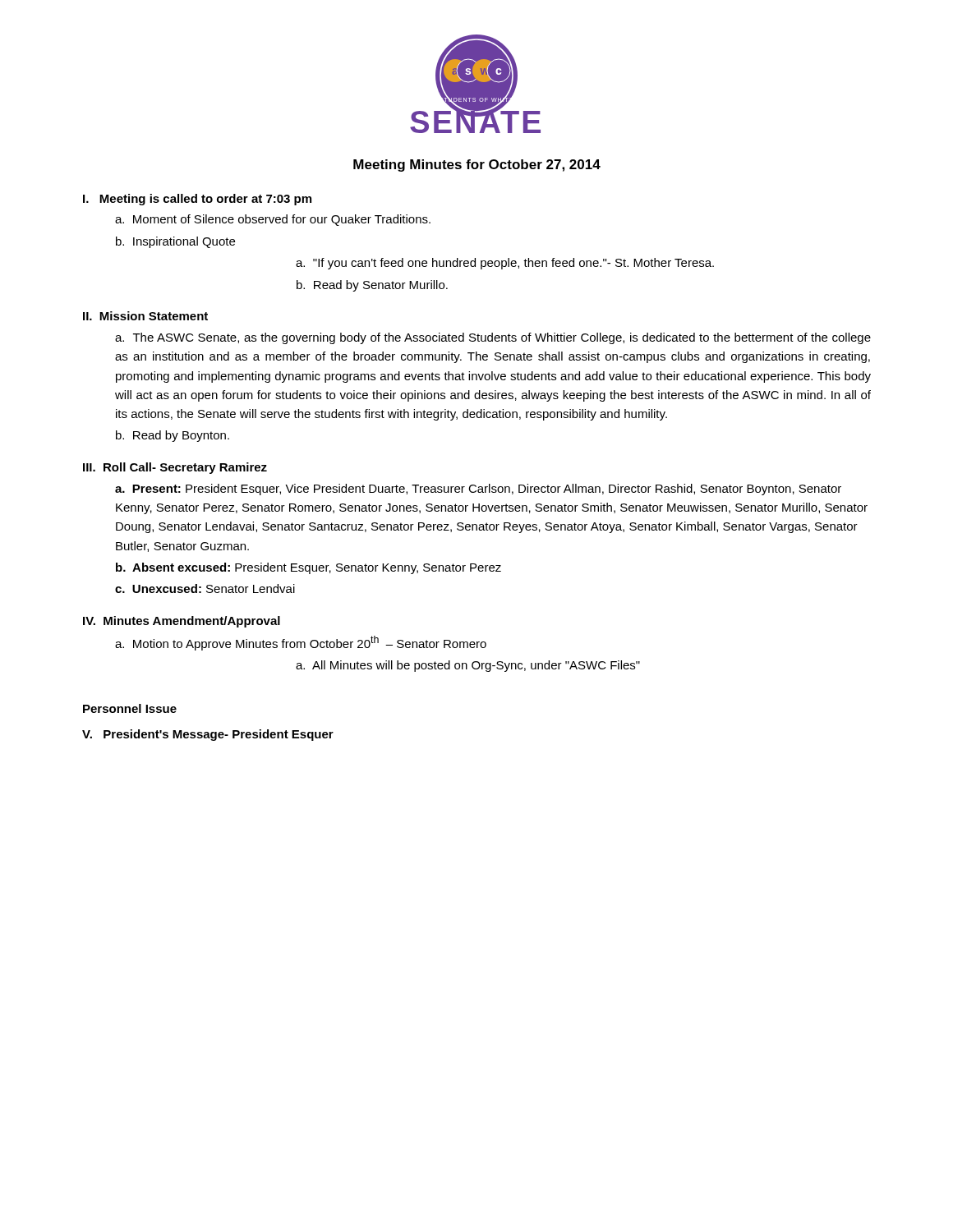Locate the logo
Viewport: 953px width, 1232px height.
click(x=476, y=87)
